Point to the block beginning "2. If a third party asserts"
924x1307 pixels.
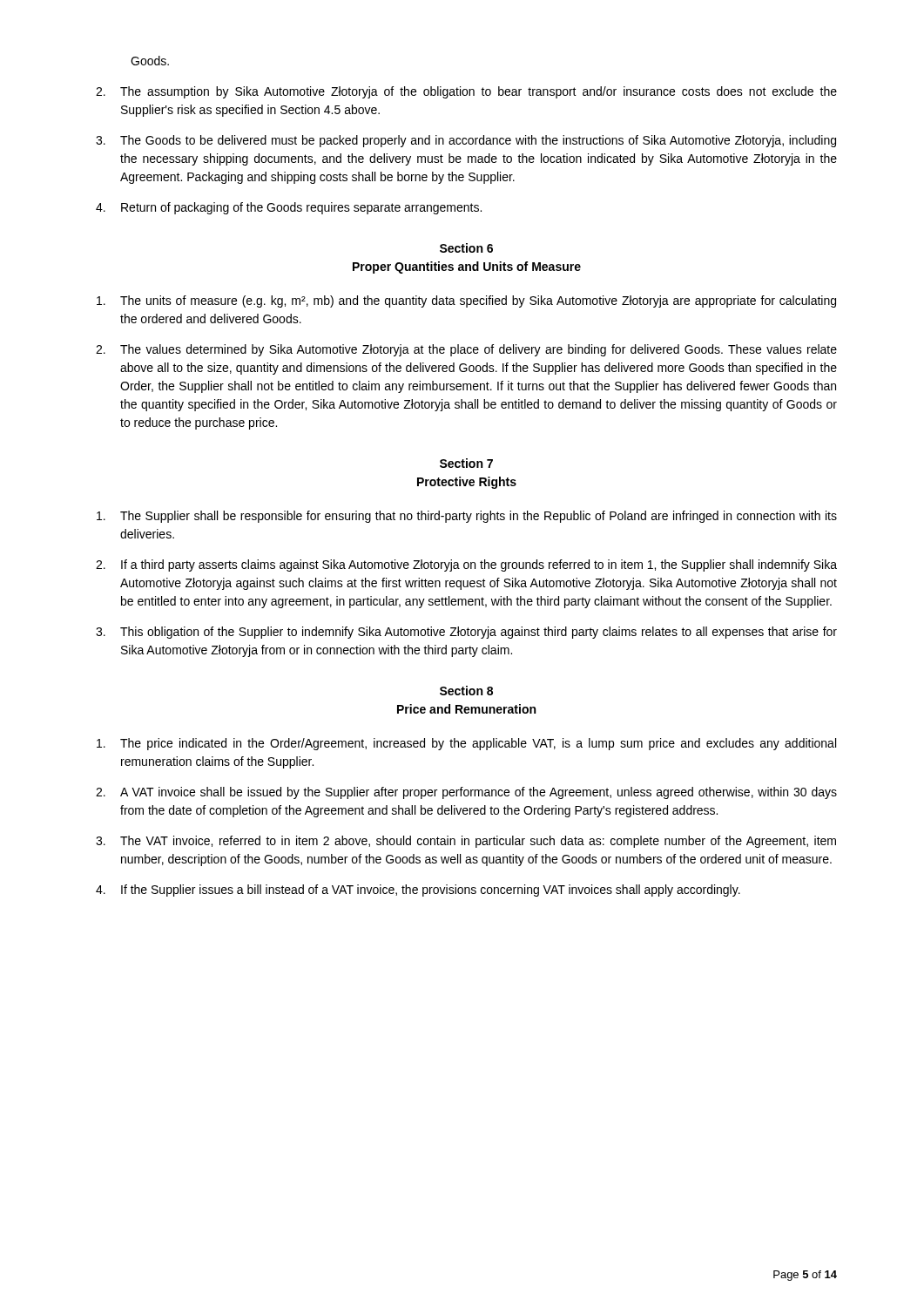(466, 583)
